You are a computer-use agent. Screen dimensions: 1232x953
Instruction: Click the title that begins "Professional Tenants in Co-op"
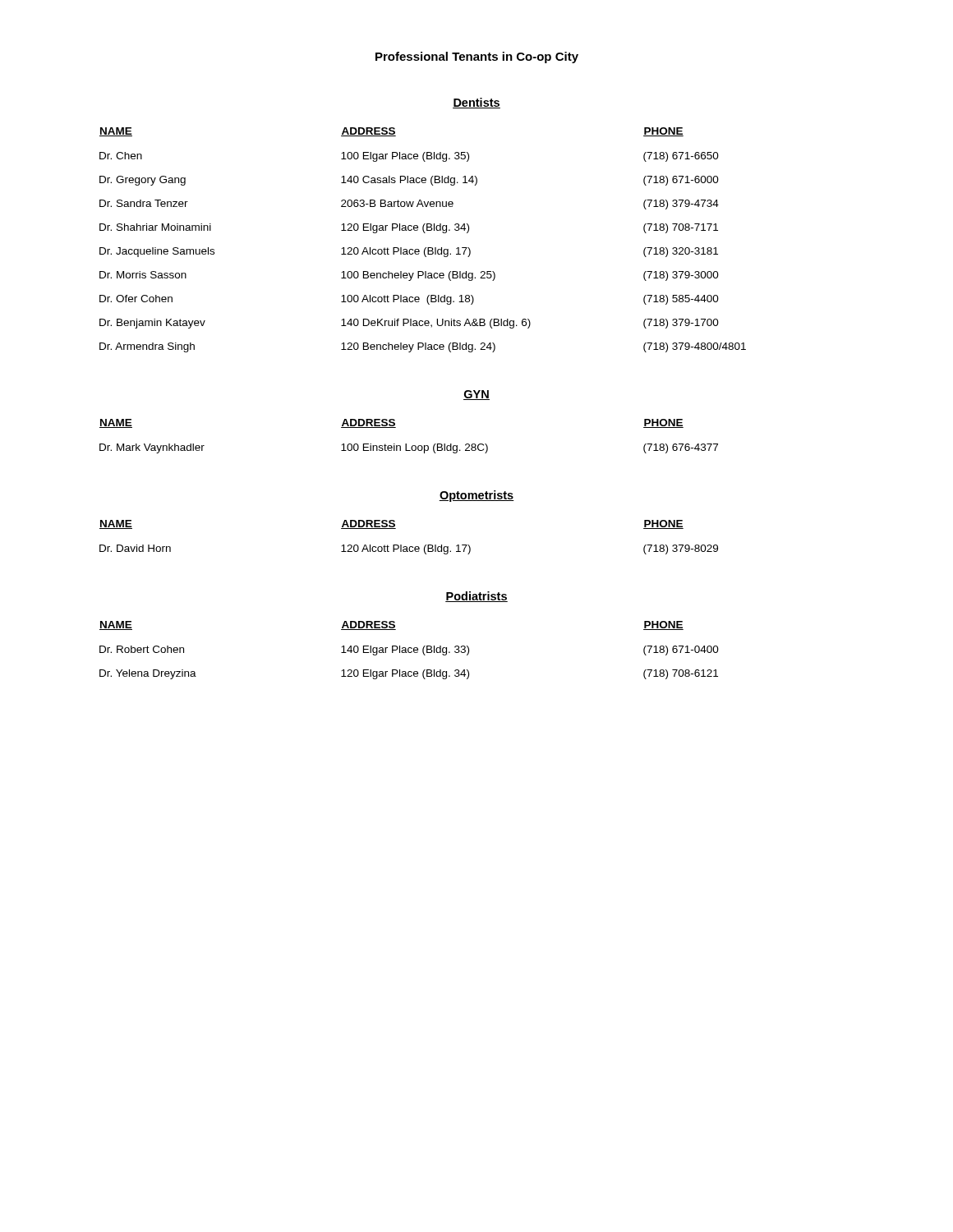[x=476, y=56]
